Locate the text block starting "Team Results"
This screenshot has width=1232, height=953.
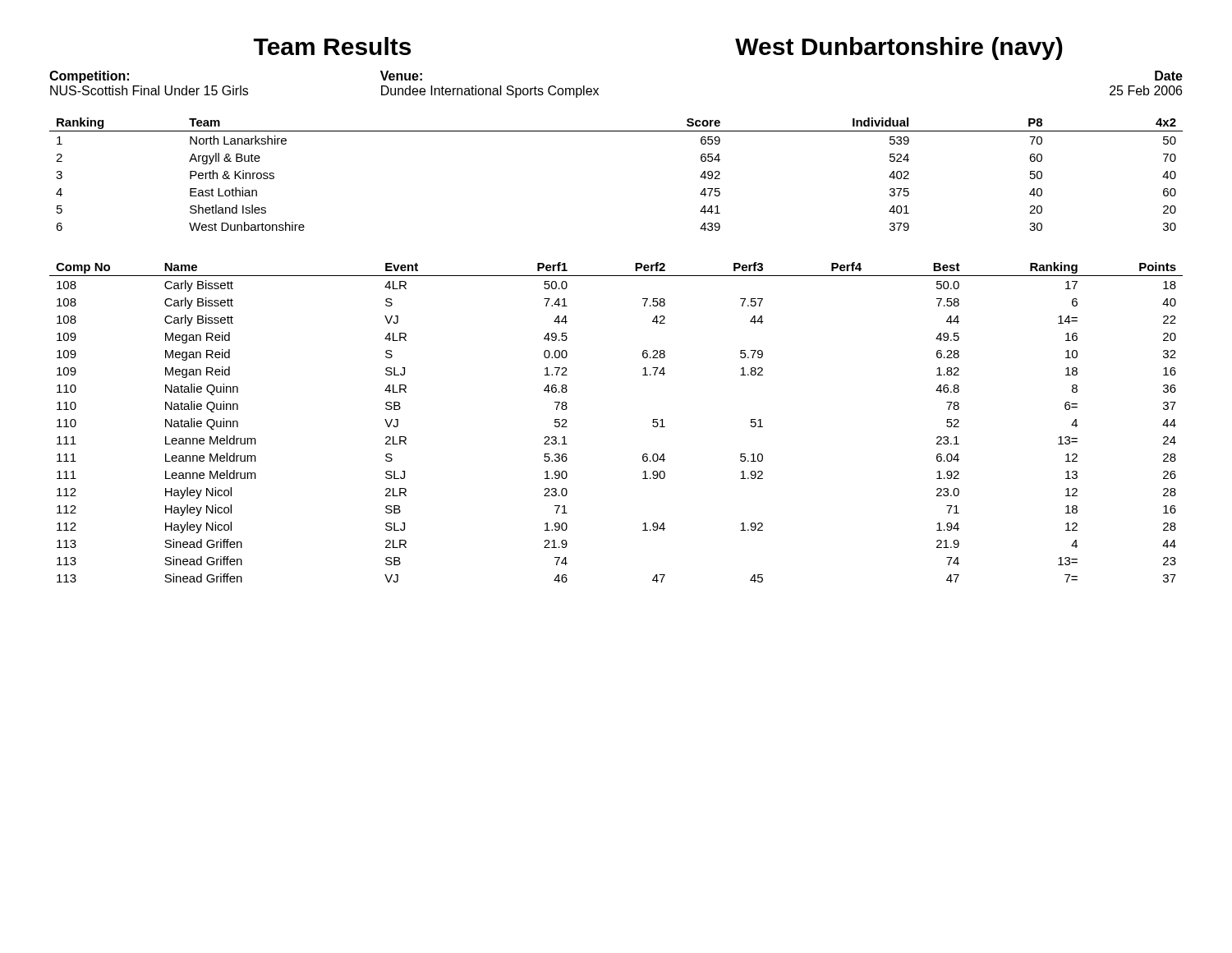pos(333,46)
